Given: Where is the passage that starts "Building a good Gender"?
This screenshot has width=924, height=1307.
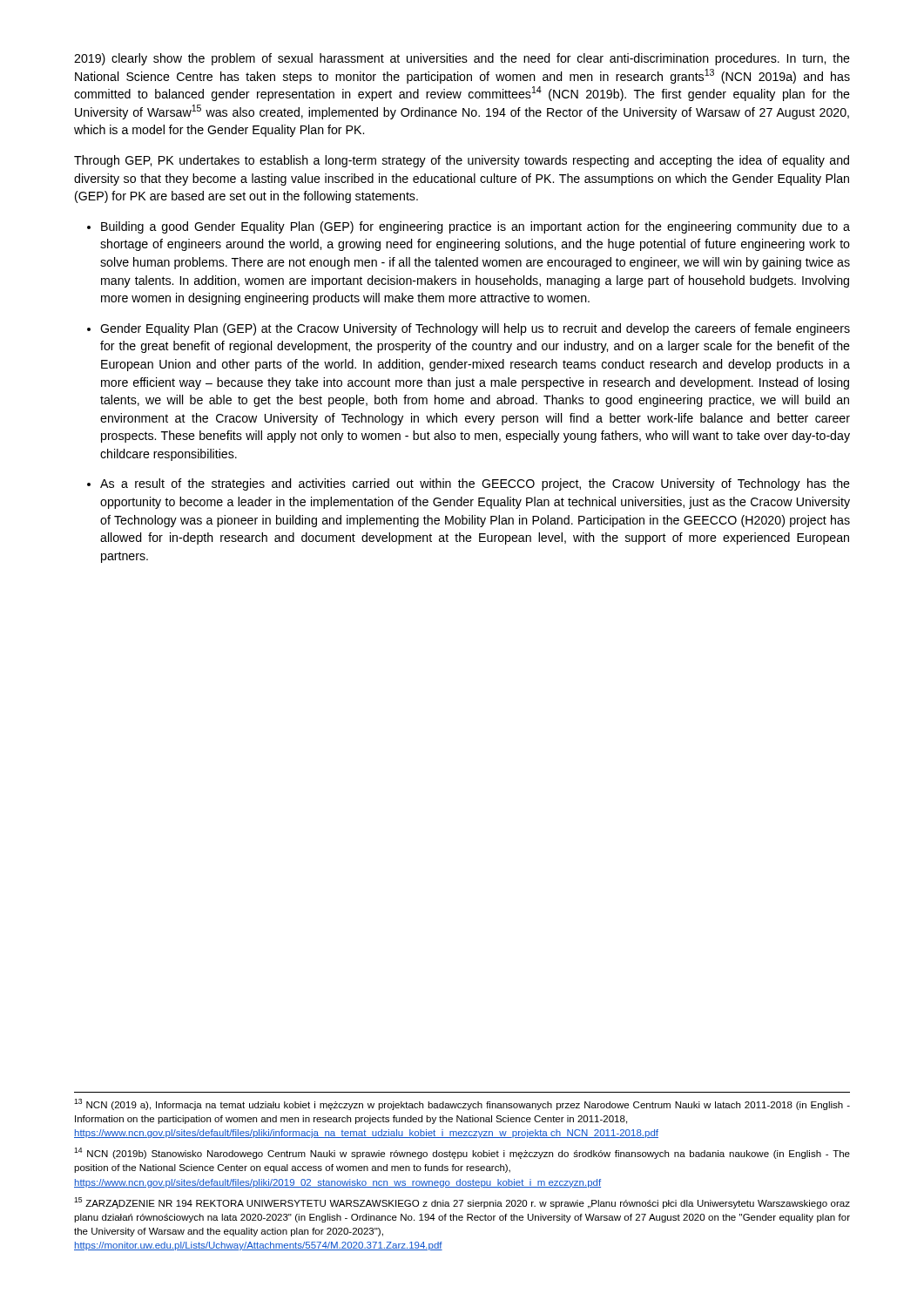Looking at the screenshot, I should pyautogui.click(x=475, y=262).
